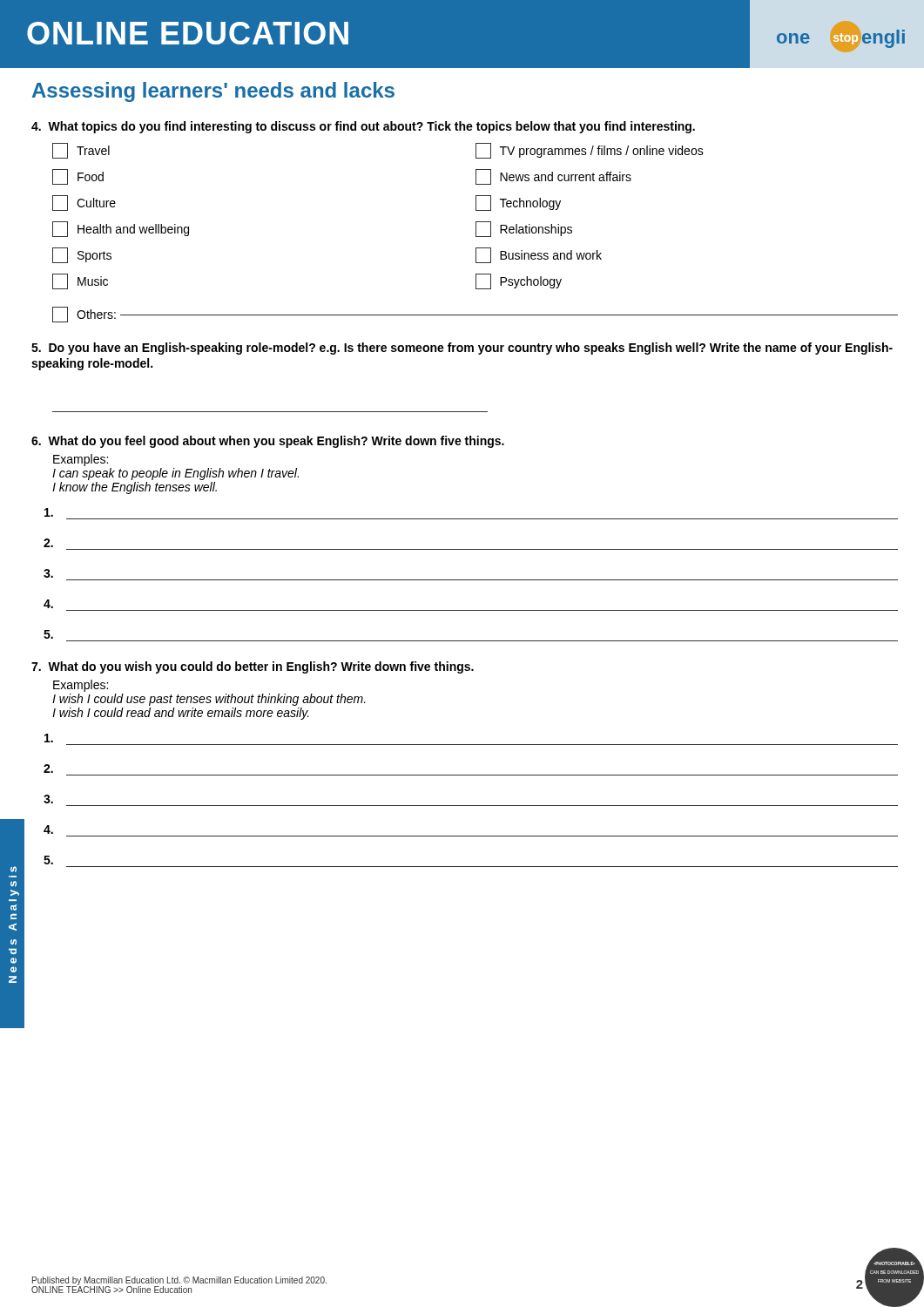Image resolution: width=924 pixels, height=1307 pixels.
Task: Navigate to the text block starting "Needs Analysis"
Action: tap(12, 924)
